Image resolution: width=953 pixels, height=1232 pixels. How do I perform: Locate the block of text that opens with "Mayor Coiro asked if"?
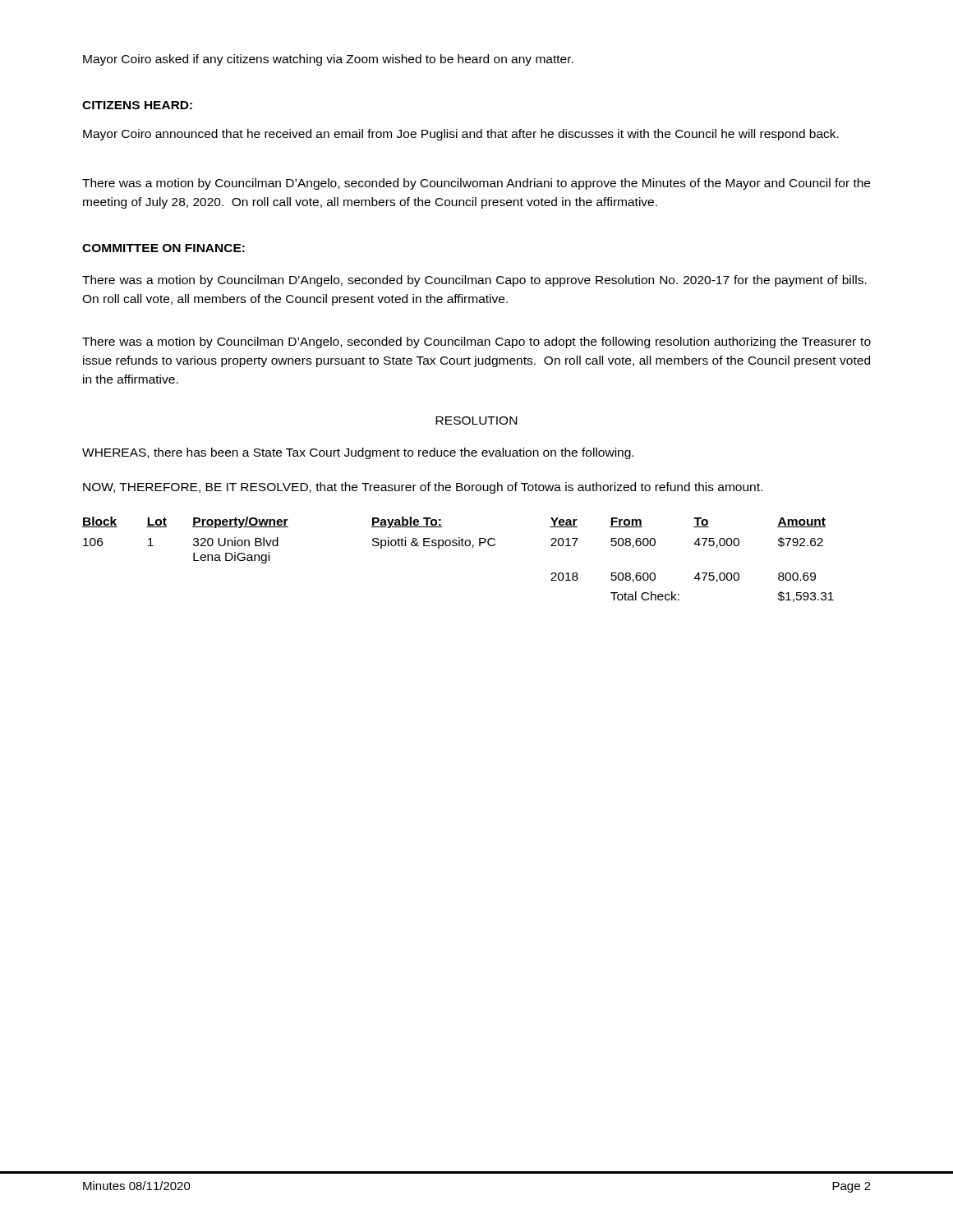coord(328,59)
